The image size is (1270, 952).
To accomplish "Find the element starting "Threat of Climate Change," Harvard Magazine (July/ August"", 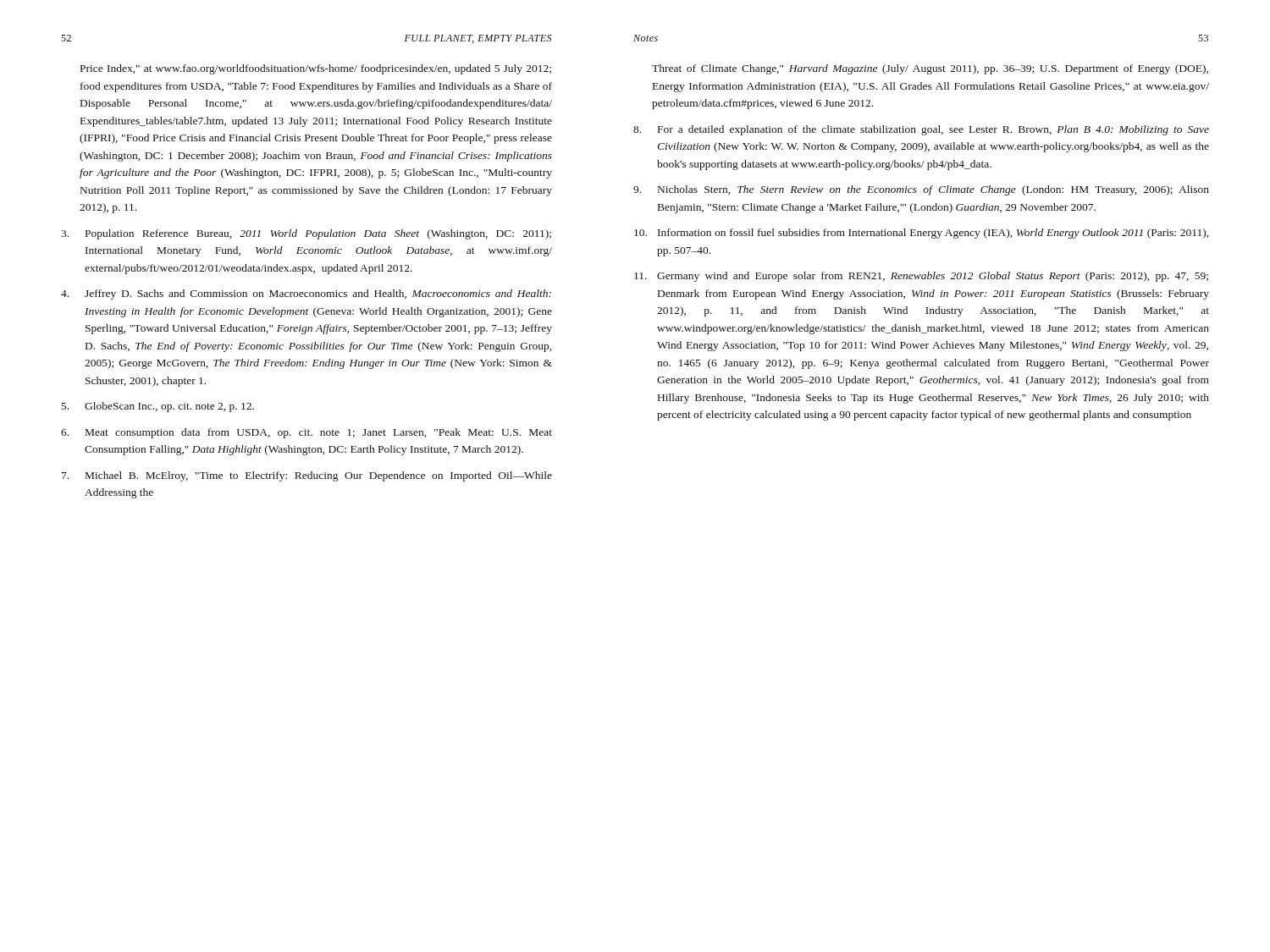I will tap(930, 85).
